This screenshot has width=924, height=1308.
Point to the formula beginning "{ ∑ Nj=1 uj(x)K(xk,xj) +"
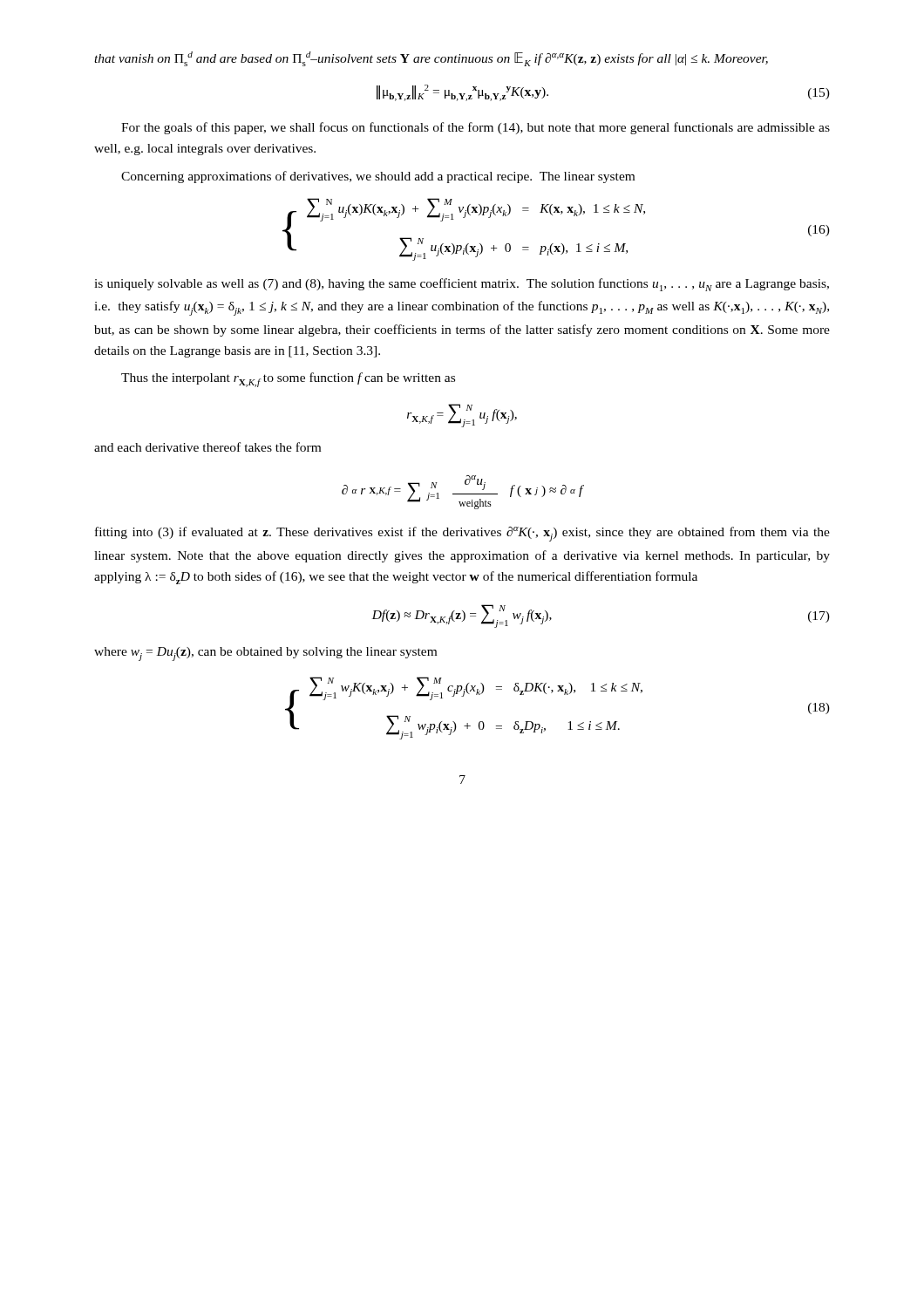554,229
